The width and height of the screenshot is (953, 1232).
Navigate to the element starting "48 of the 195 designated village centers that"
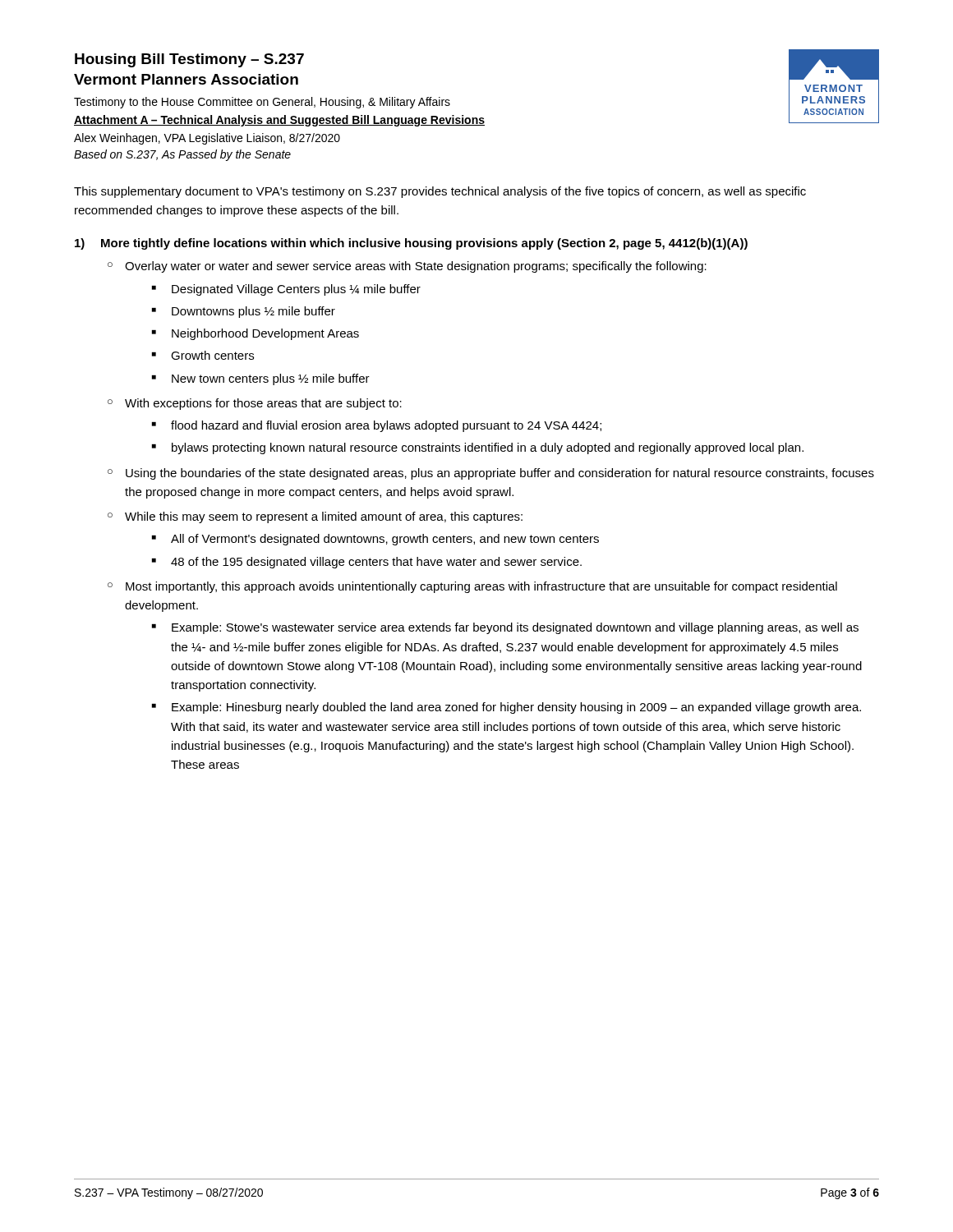pos(377,561)
